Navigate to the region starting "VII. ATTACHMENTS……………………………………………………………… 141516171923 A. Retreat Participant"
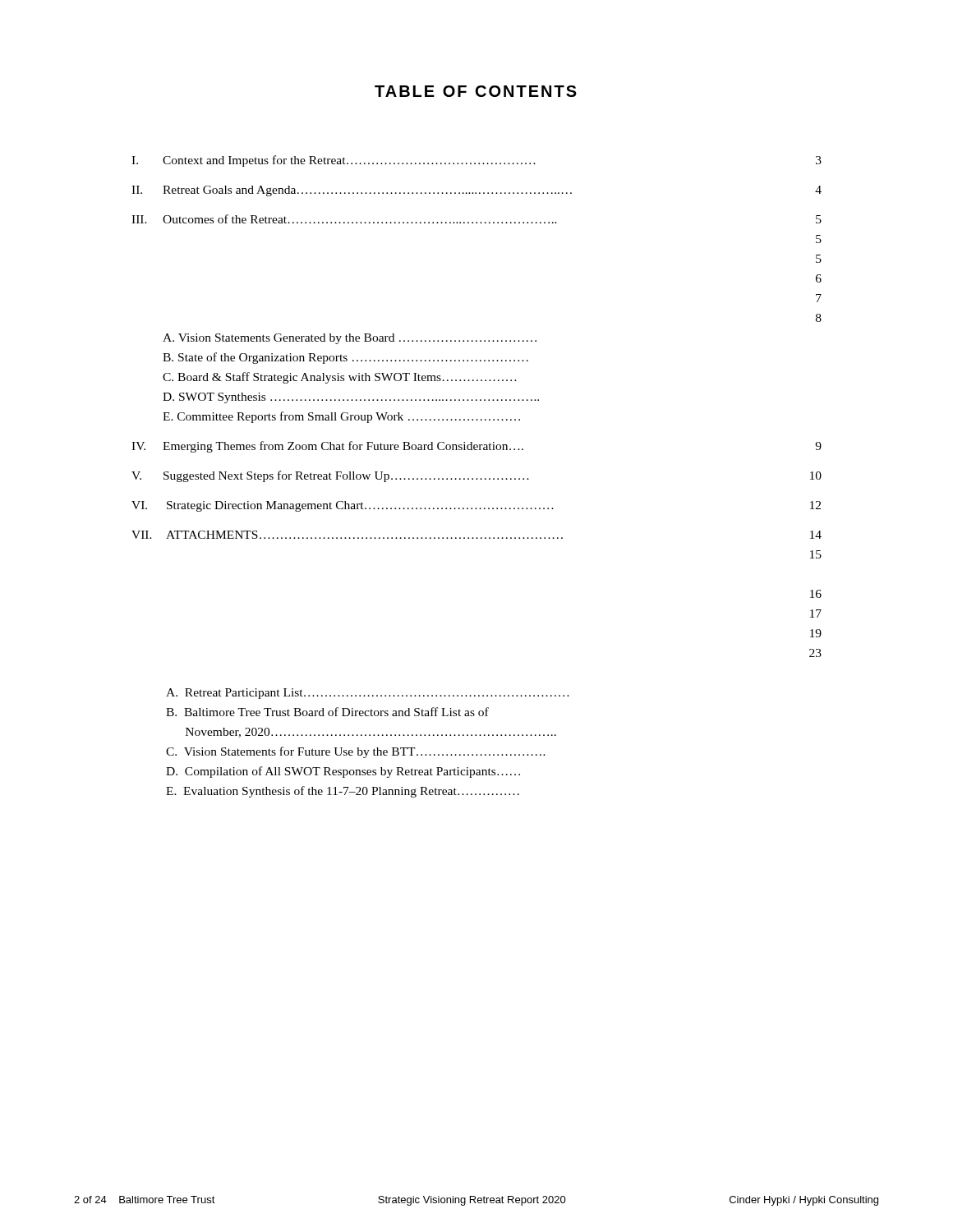This screenshot has height=1232, width=953. pos(476,535)
